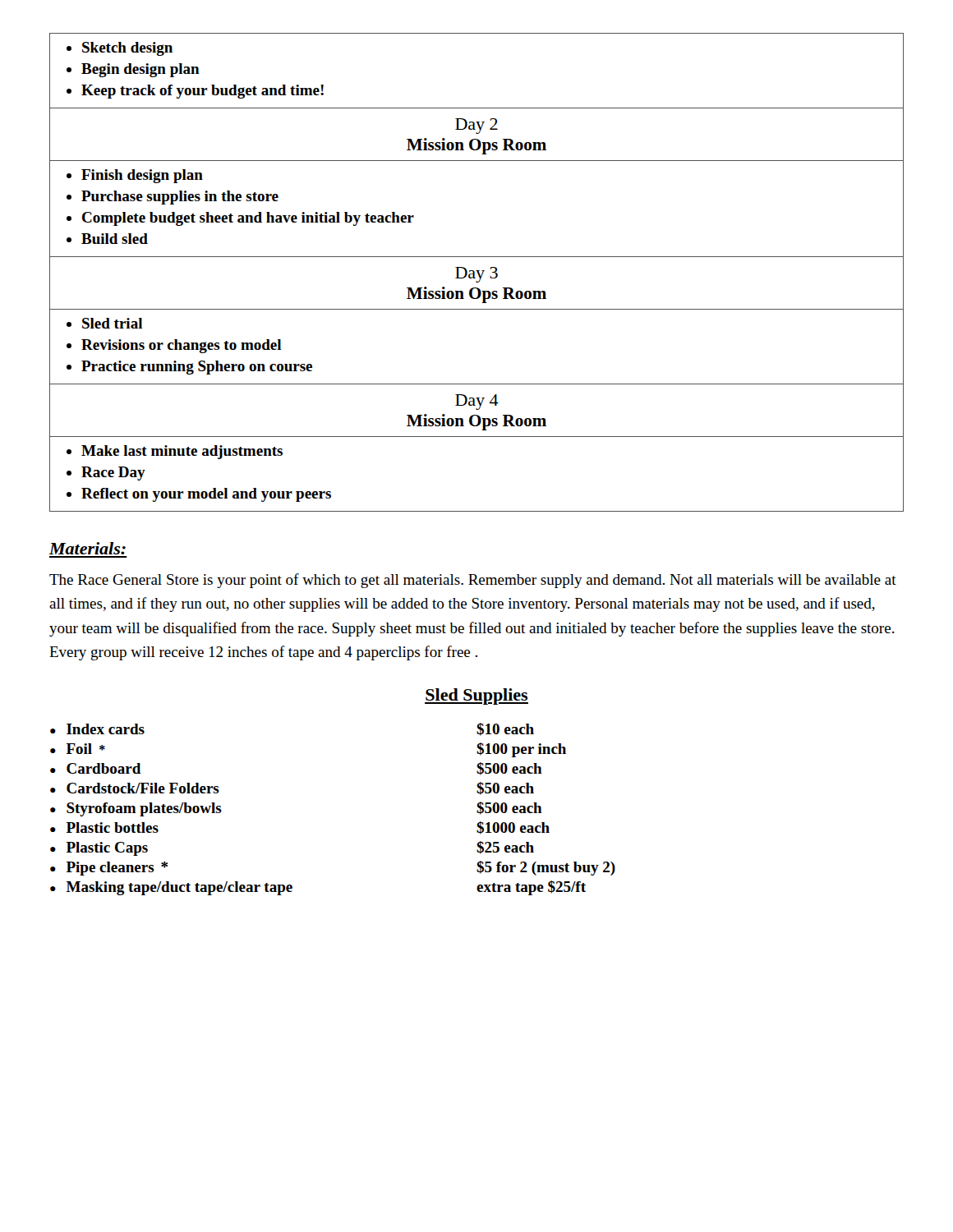Find "Index cards $10 each" on this page
953x1232 pixels.
476,729
